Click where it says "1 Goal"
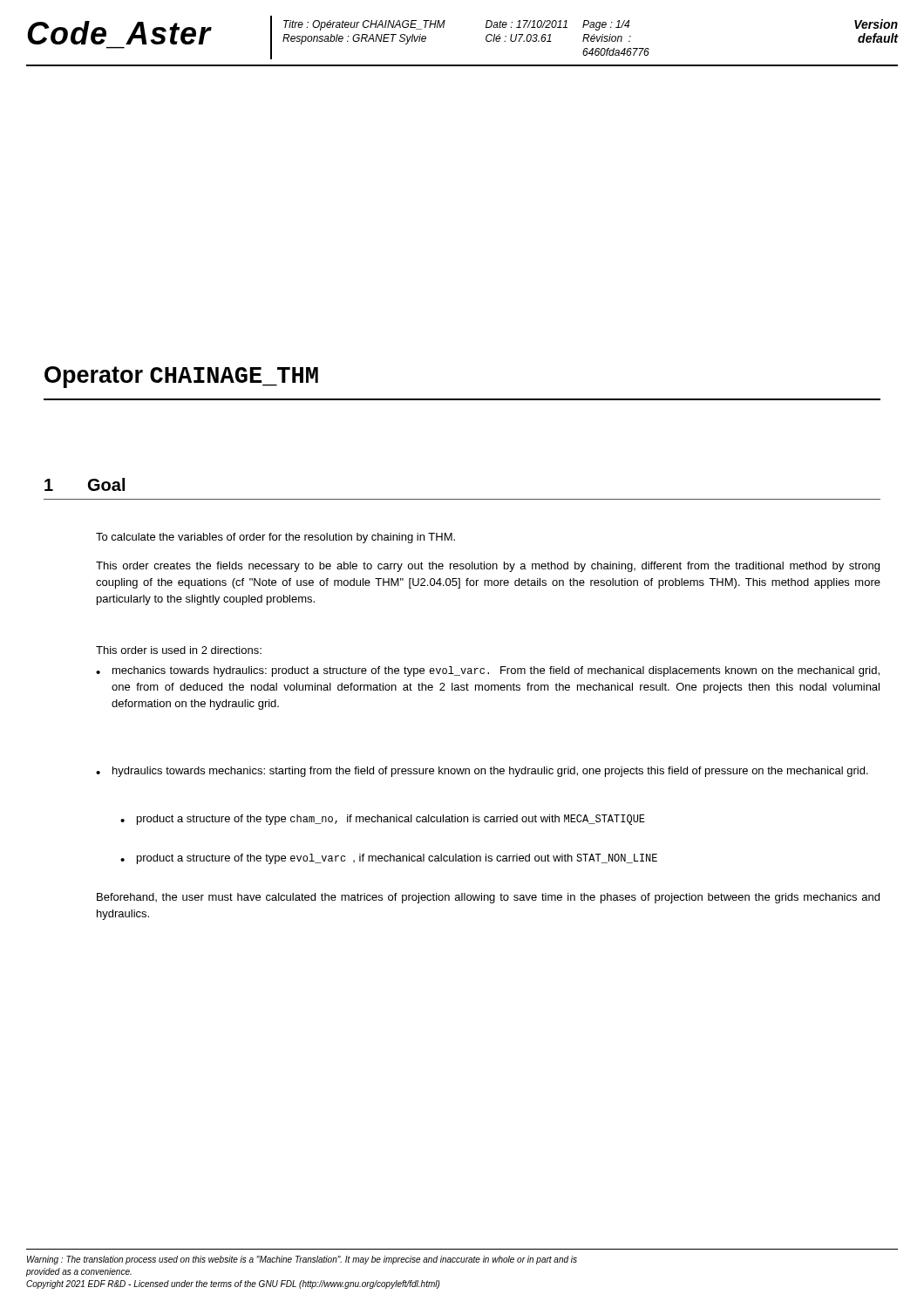Image resolution: width=924 pixels, height=1308 pixels. pyautogui.click(x=462, y=487)
